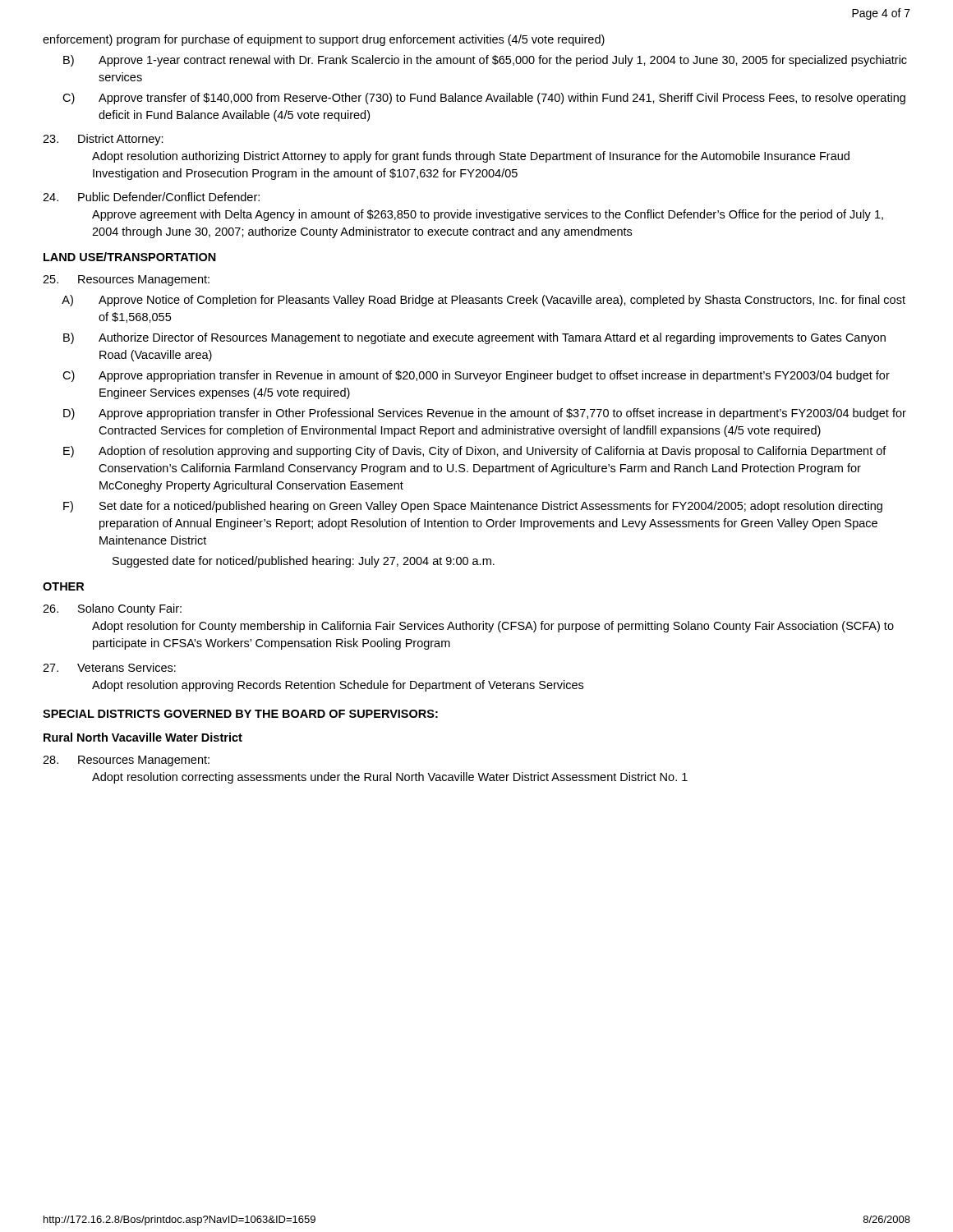Find the list item with the text "A) Approve Notice of Completion"
The width and height of the screenshot is (953, 1232).
[x=476, y=309]
